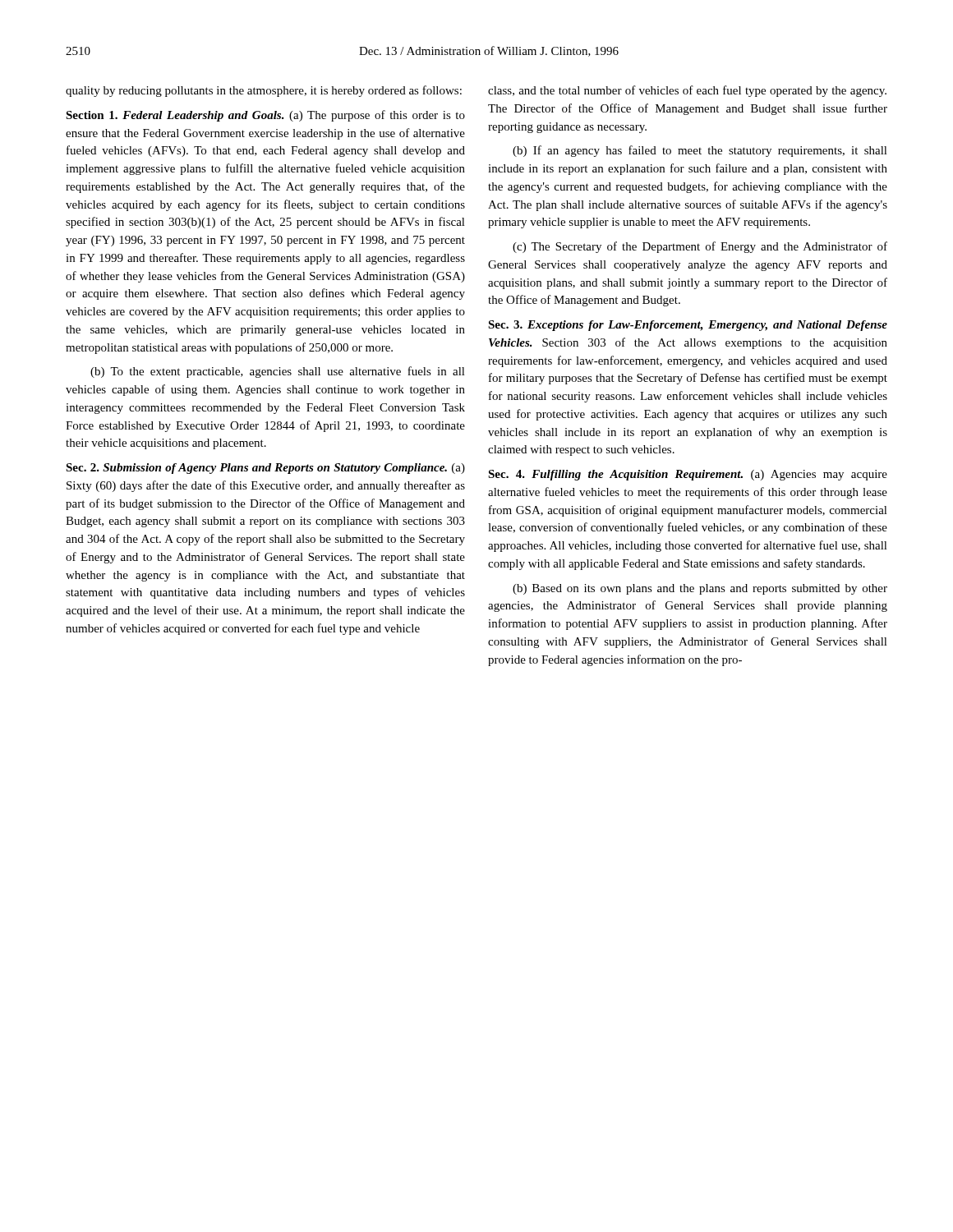Locate the block of text that opens with "(c) The Secretary"

688,274
